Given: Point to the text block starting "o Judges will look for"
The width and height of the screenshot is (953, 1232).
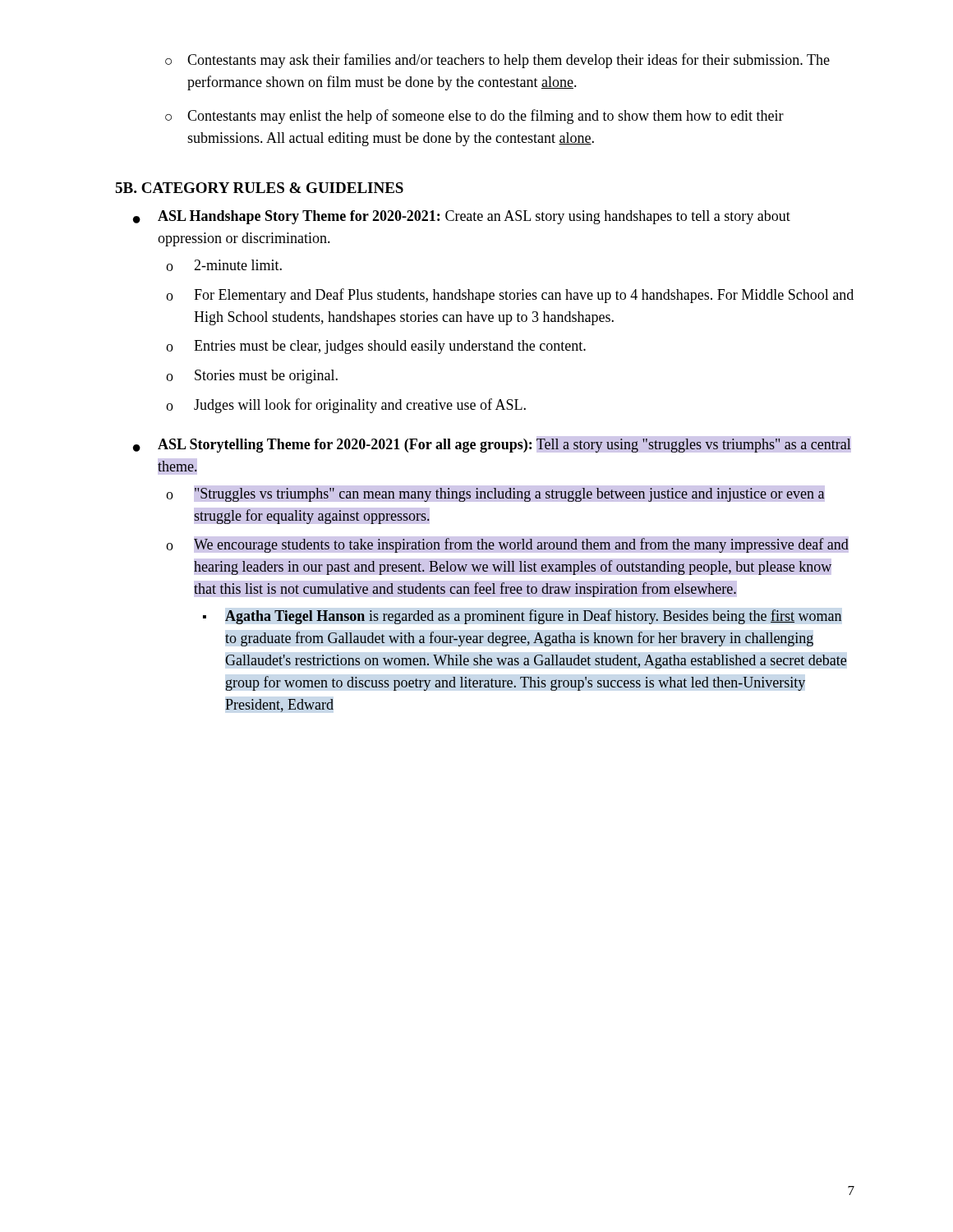Looking at the screenshot, I should point(510,406).
